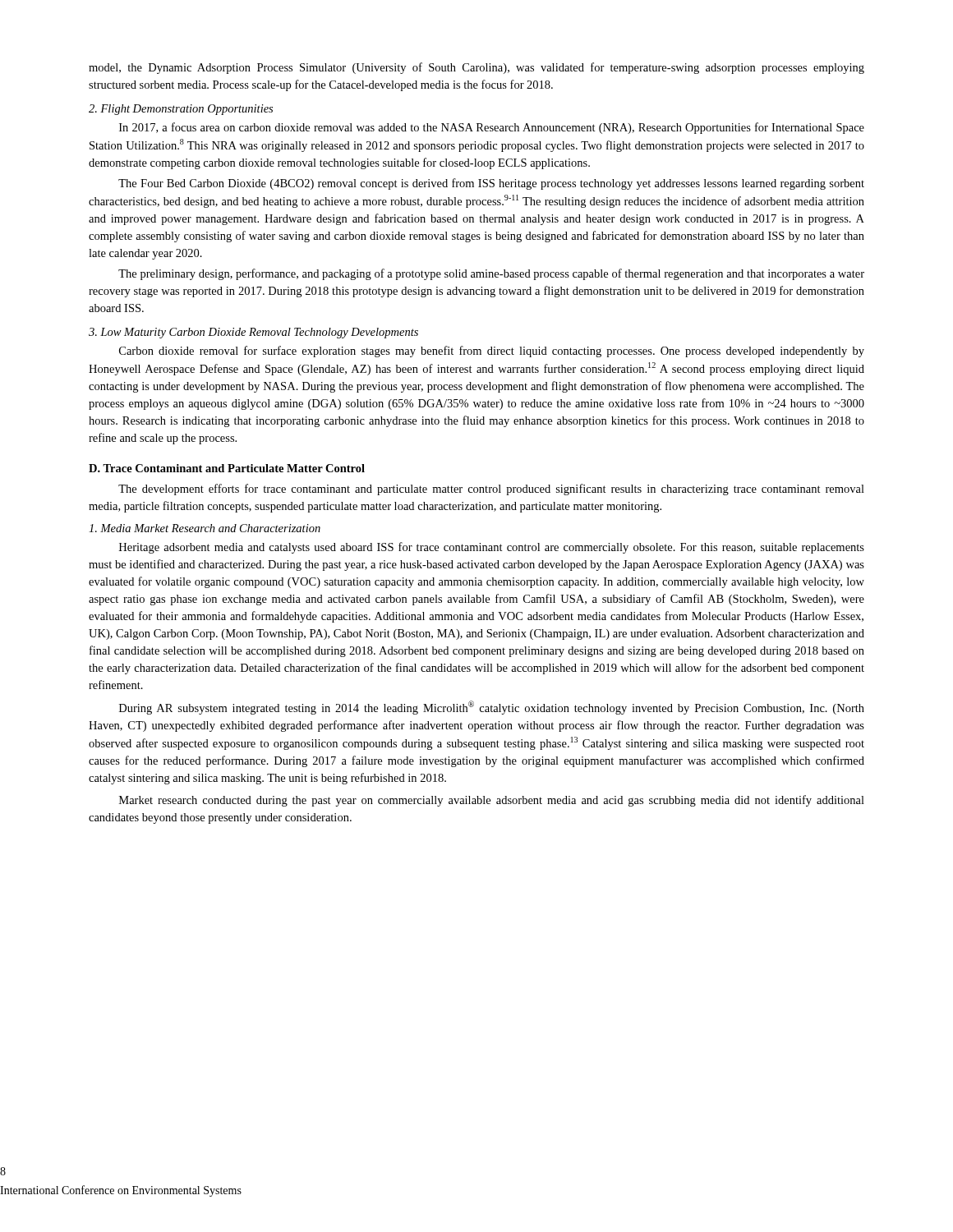Viewport: 953px width, 1232px height.
Task: Locate the block of text that opens with "The Four Bed Carbon Dioxide"
Action: coord(476,218)
